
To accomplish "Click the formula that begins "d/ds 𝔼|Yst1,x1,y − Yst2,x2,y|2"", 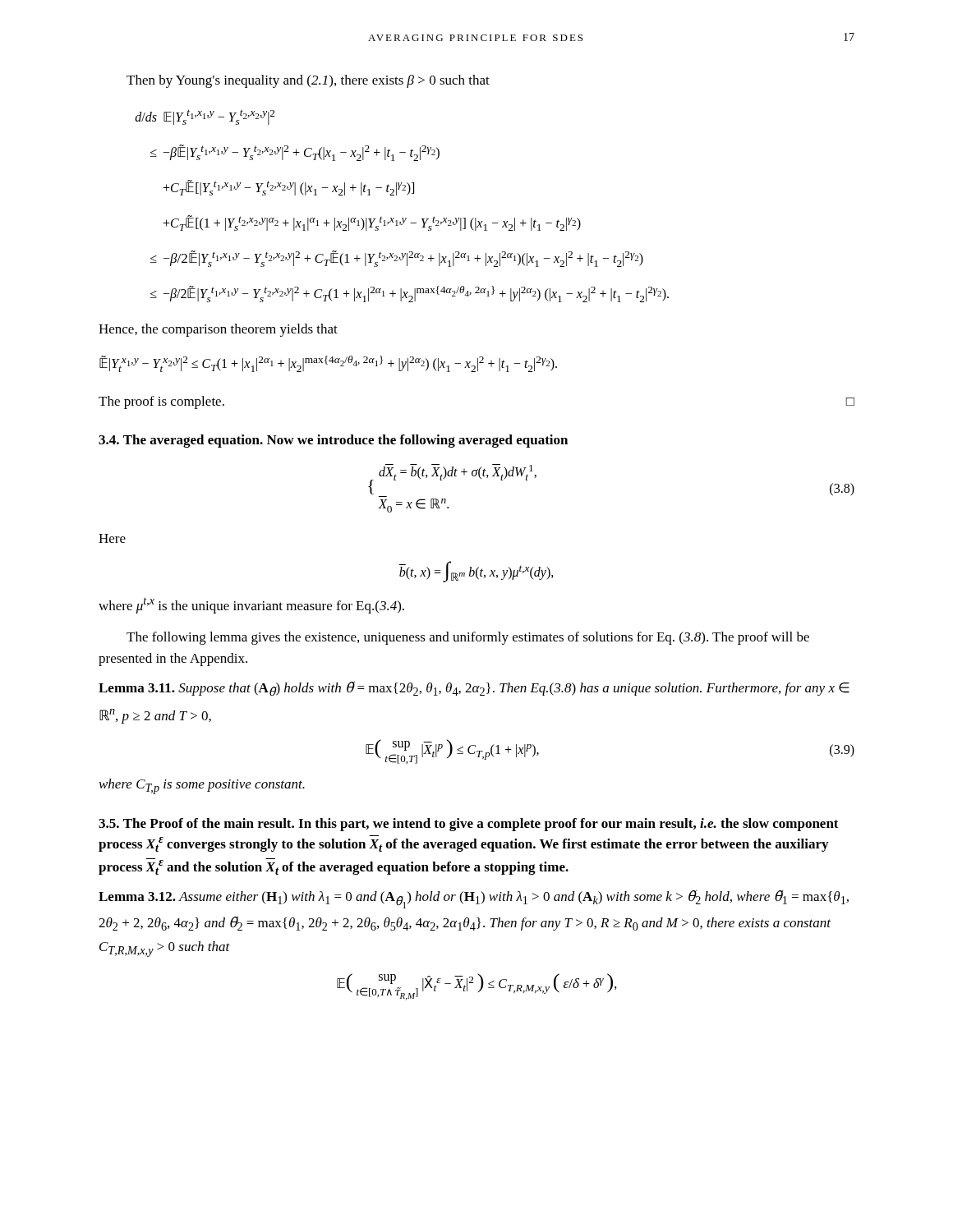I will 476,206.
